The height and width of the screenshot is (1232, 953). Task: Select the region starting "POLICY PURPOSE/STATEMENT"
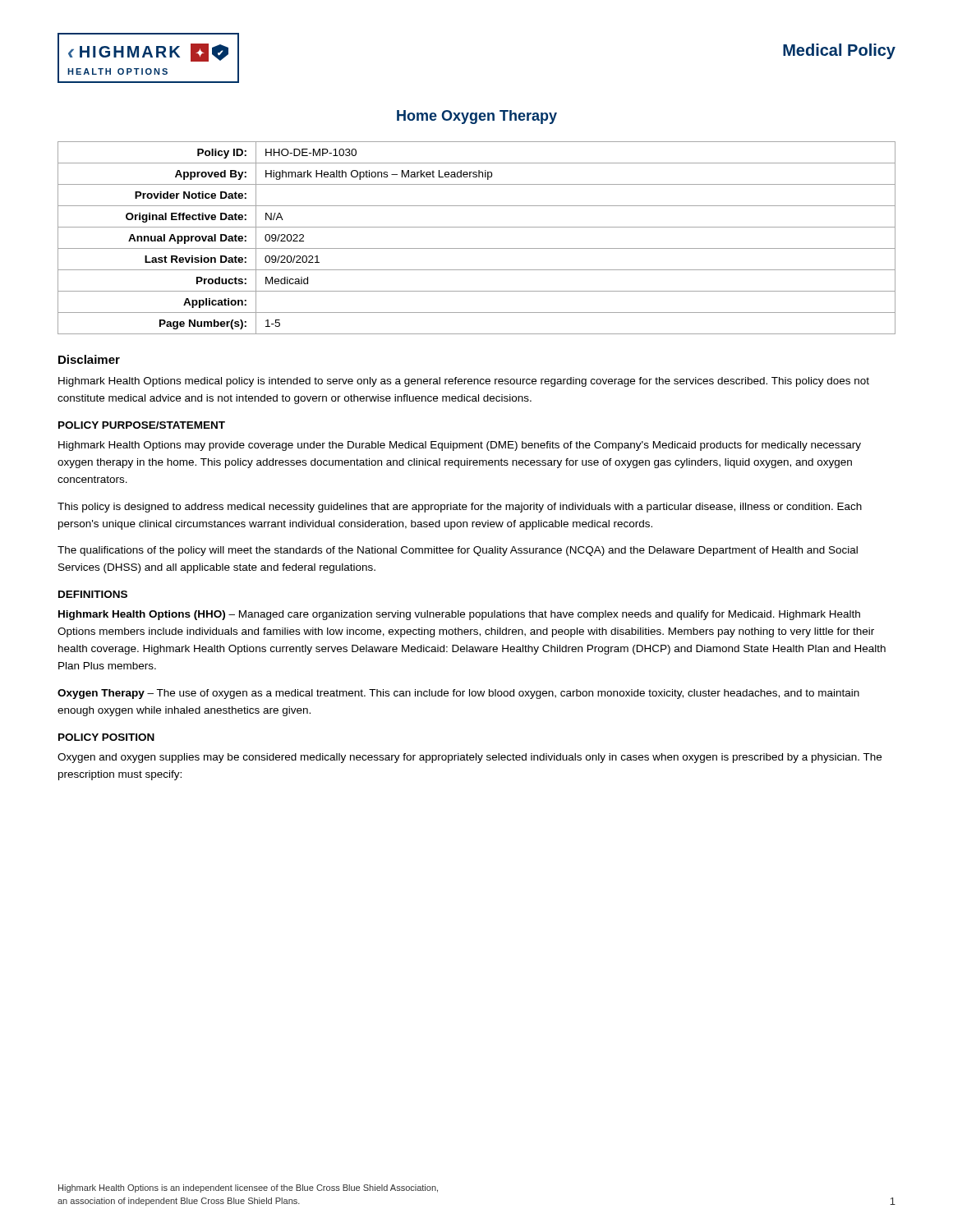coord(141,425)
